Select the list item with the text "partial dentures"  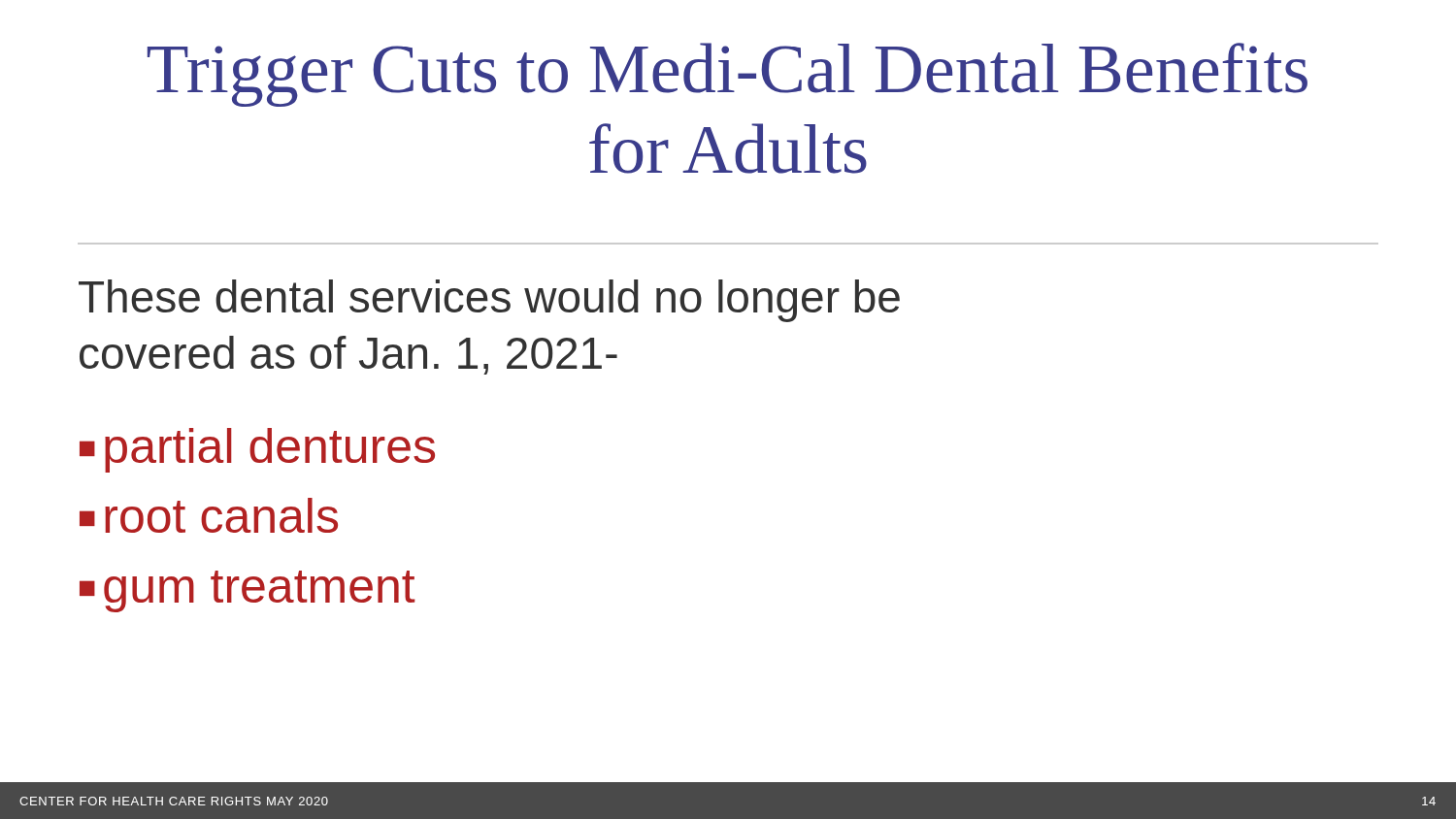[x=270, y=446]
